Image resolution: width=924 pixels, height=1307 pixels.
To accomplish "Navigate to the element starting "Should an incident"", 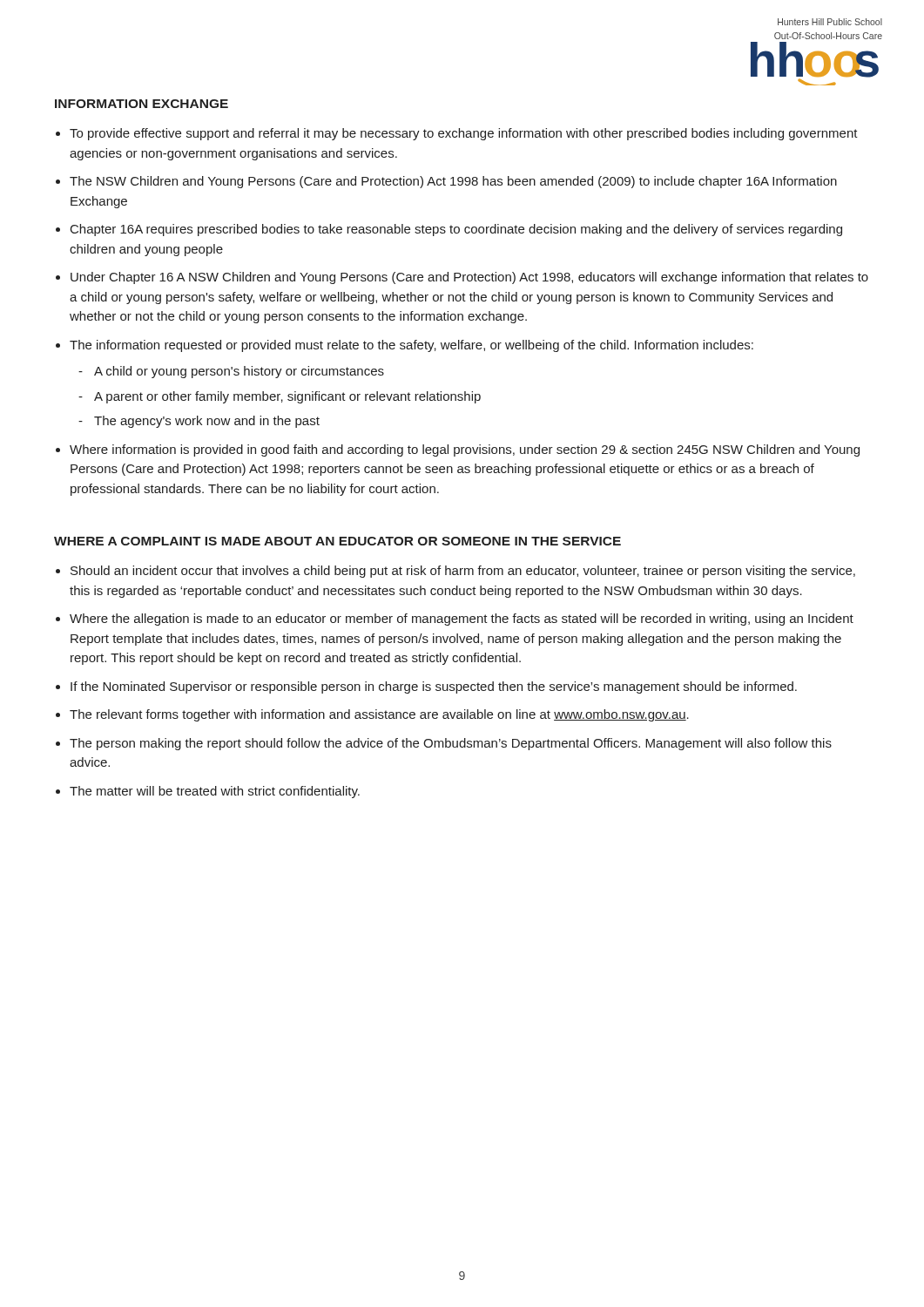I will [463, 580].
